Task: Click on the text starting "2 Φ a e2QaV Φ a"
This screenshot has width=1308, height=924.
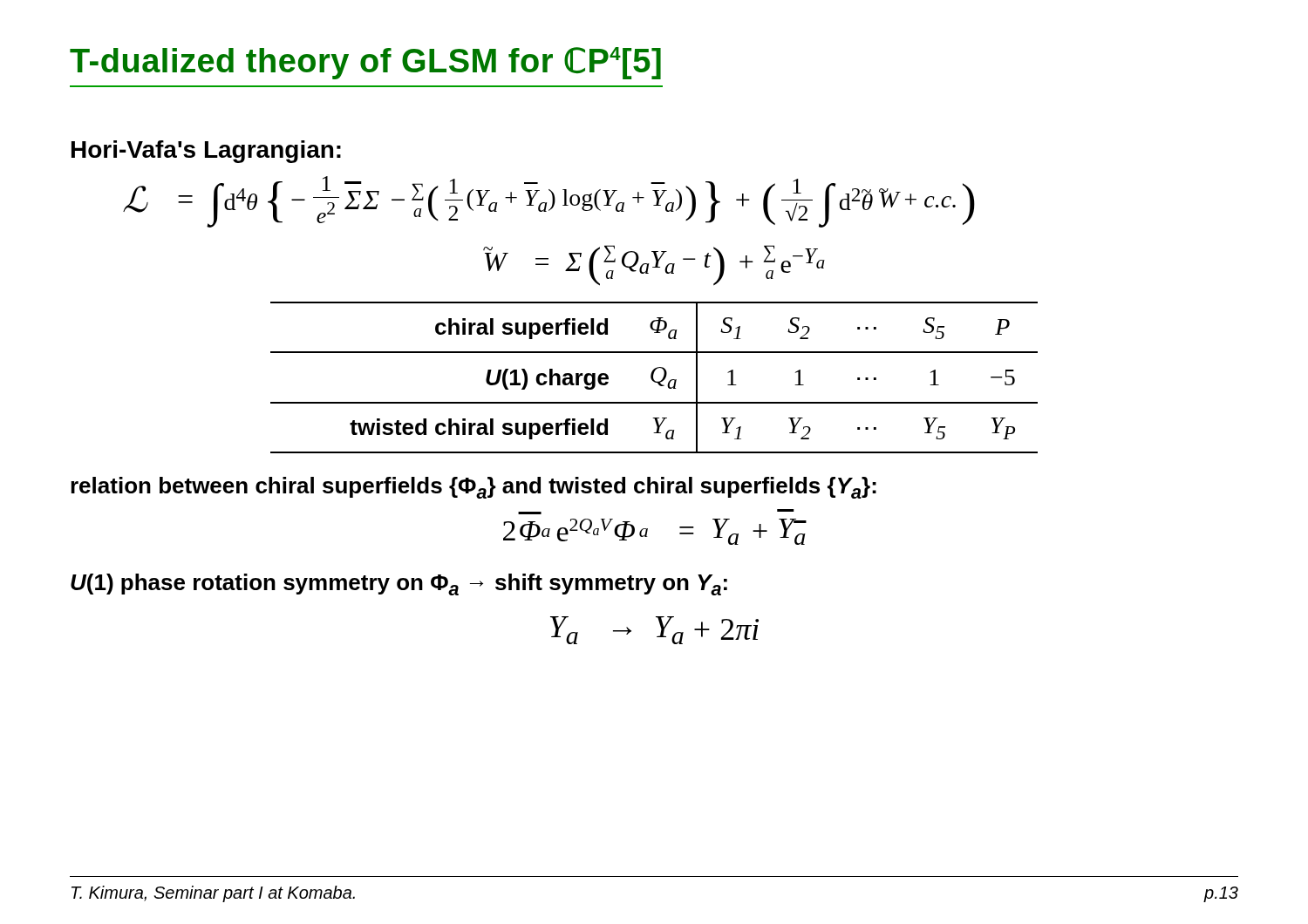Action: (x=654, y=531)
